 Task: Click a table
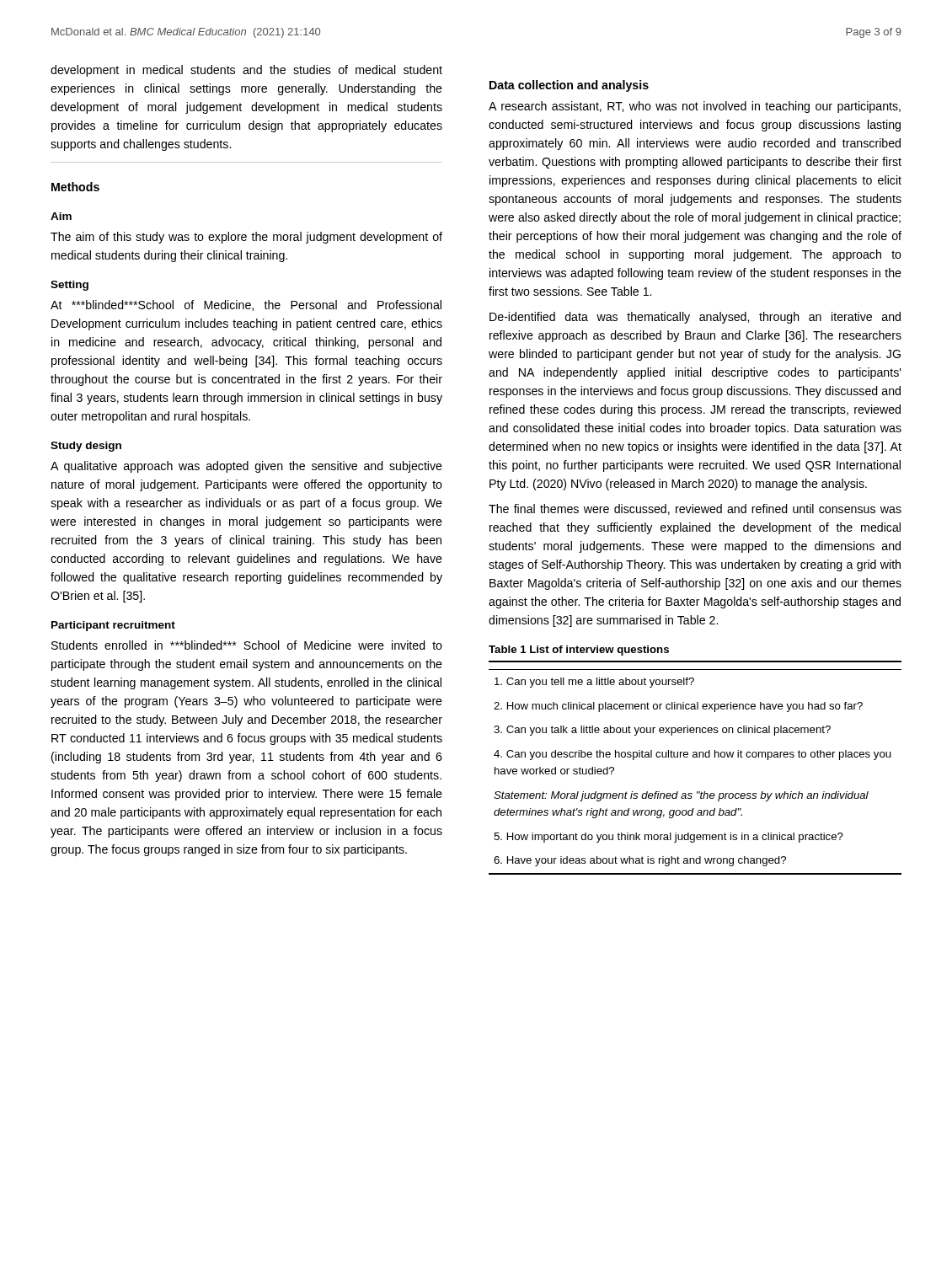click(695, 768)
